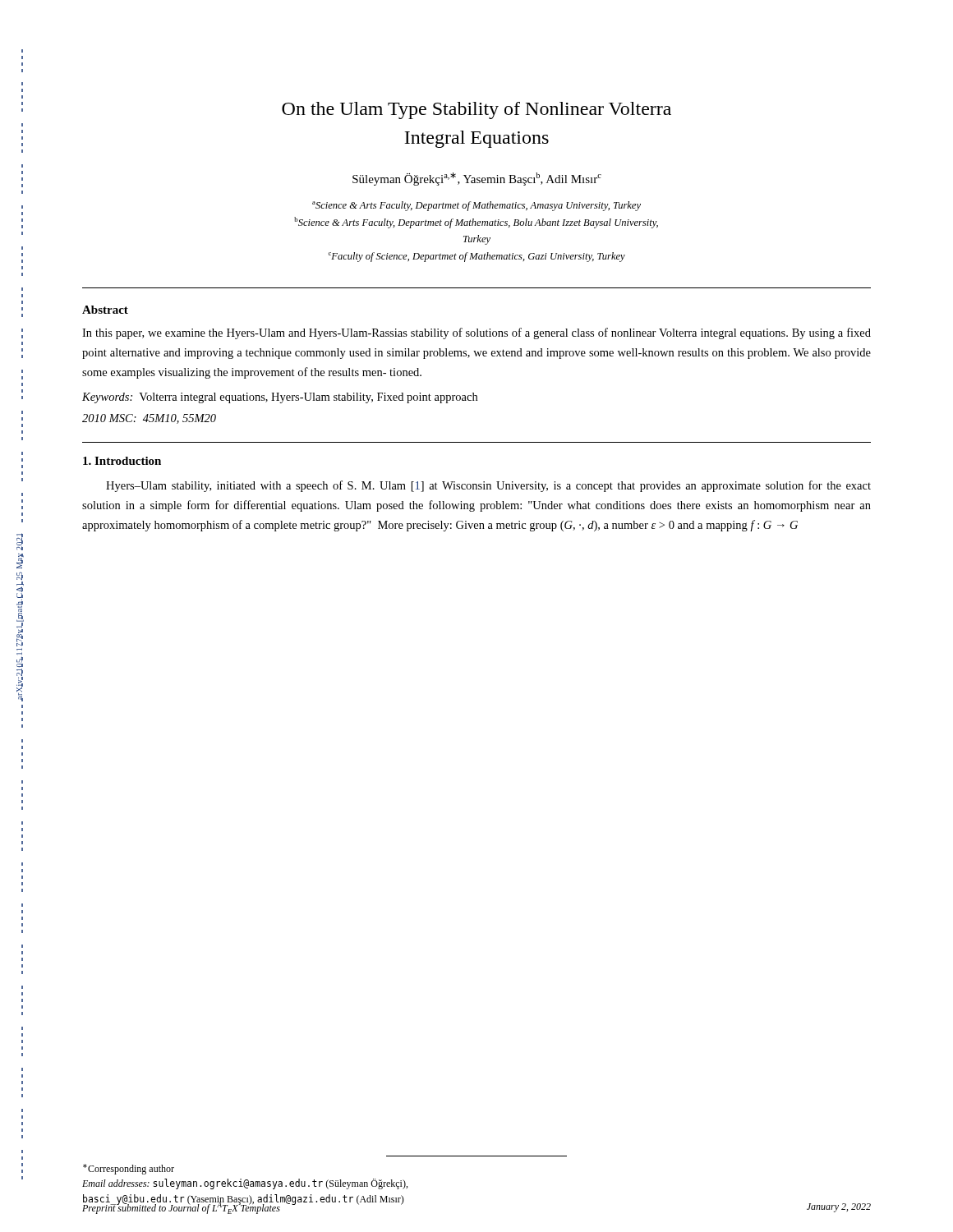Click the passage that begins "aScience & Arts Faculty, Departmet of Mathematics, Amasya"
Screen dimensions: 1232x953
coord(476,230)
